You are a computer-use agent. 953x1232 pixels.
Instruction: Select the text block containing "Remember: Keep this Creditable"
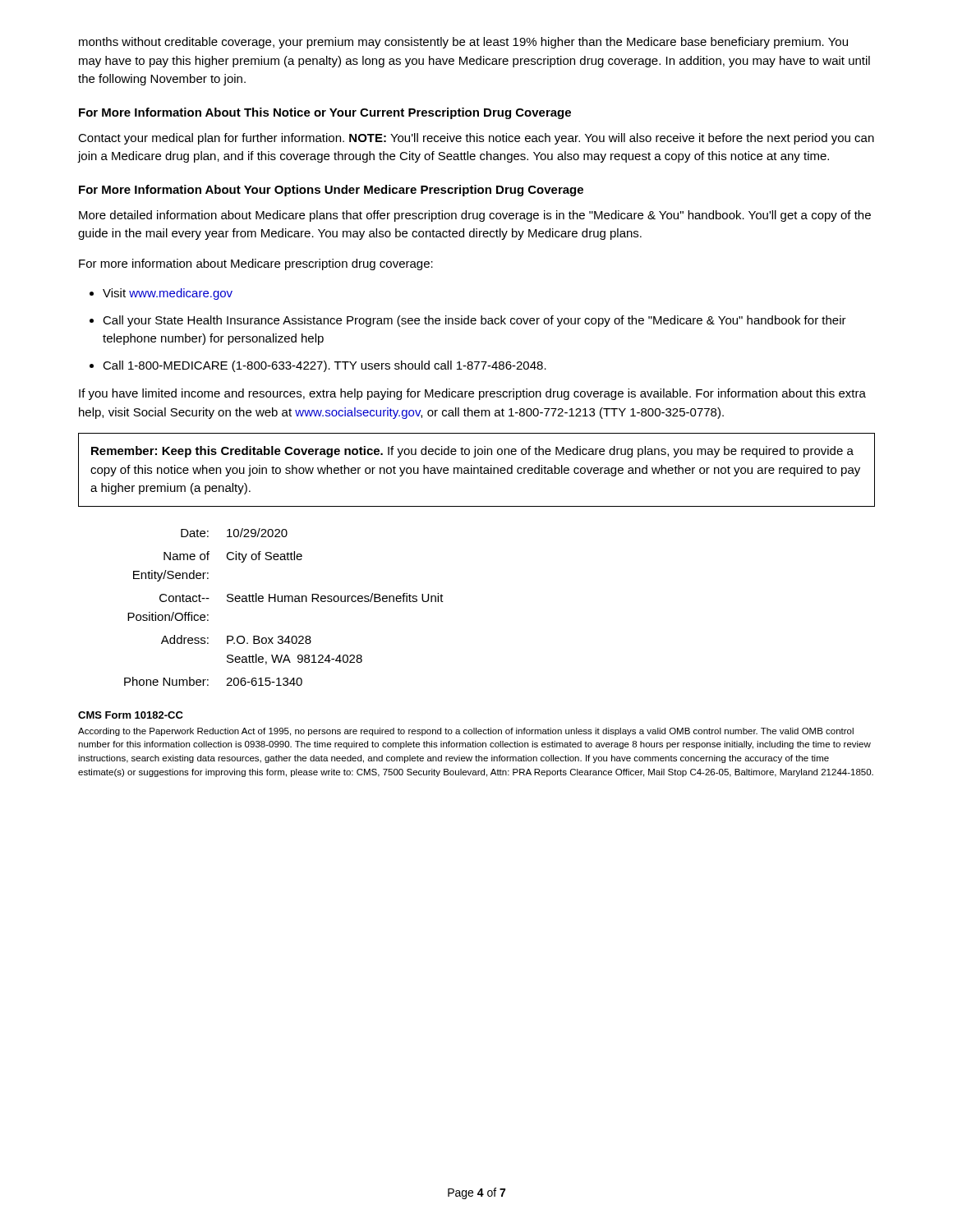[475, 469]
